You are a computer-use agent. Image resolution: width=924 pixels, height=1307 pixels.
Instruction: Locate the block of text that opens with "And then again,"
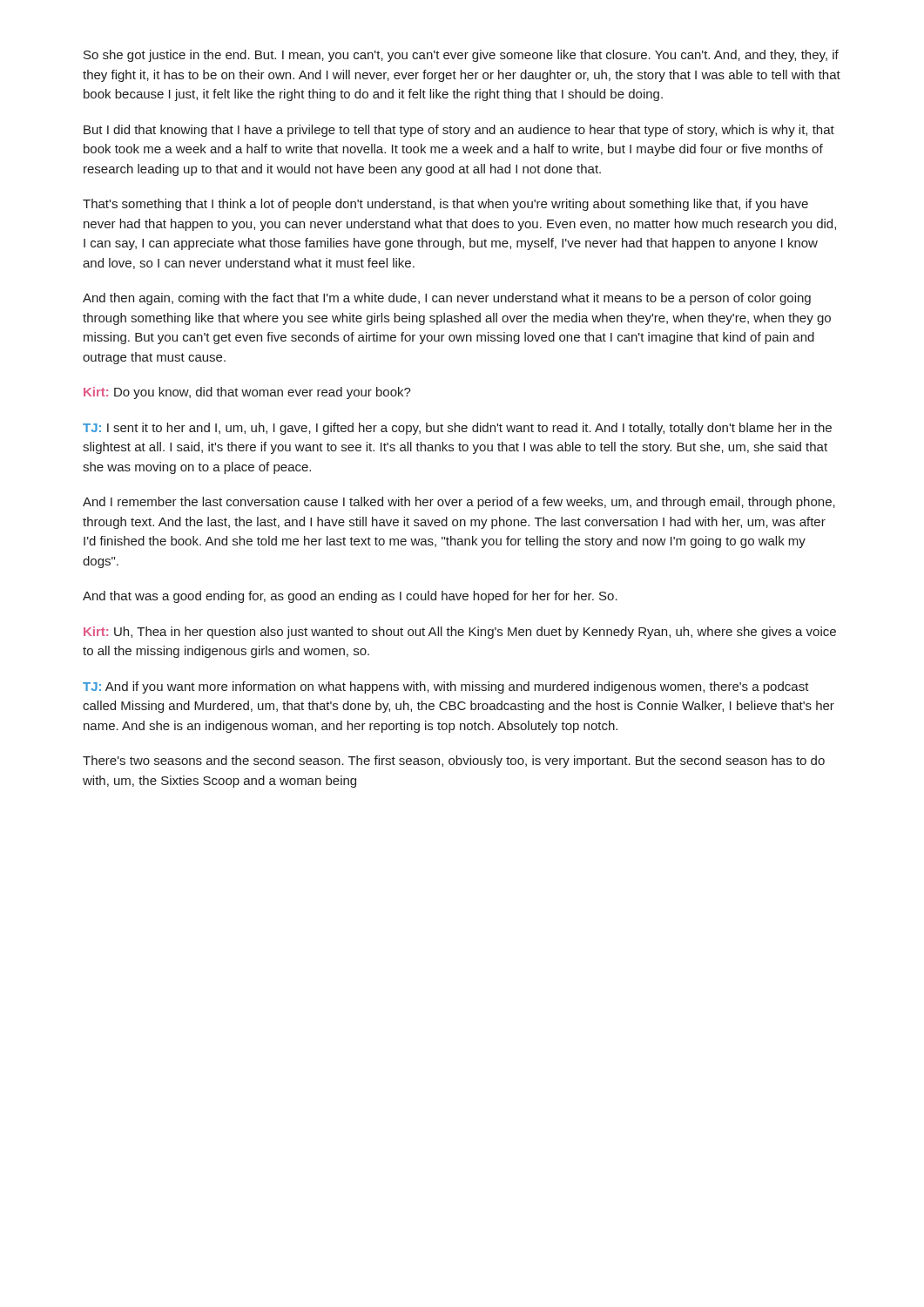point(457,327)
